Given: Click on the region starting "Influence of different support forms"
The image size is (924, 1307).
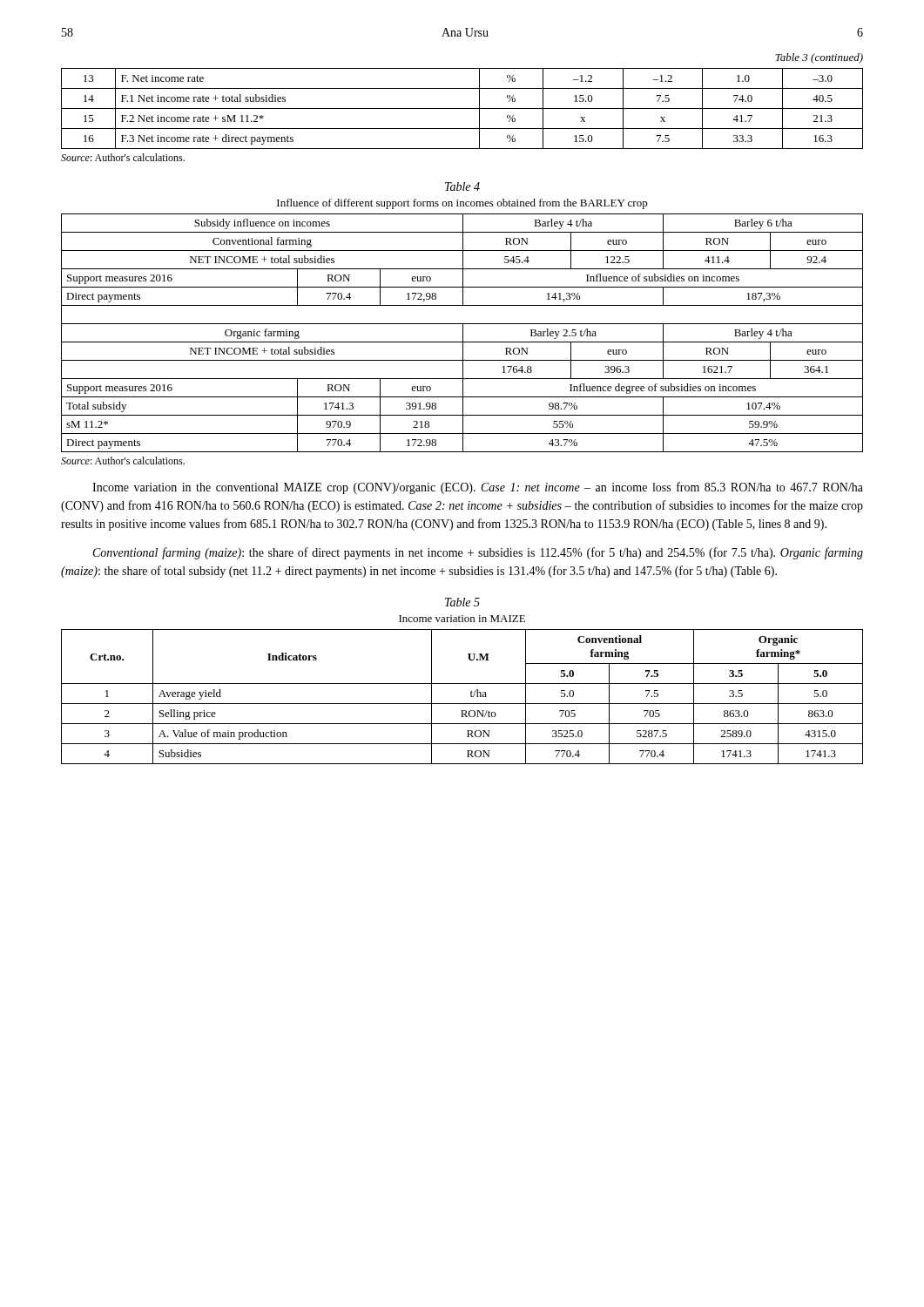Looking at the screenshot, I should pyautogui.click(x=462, y=203).
